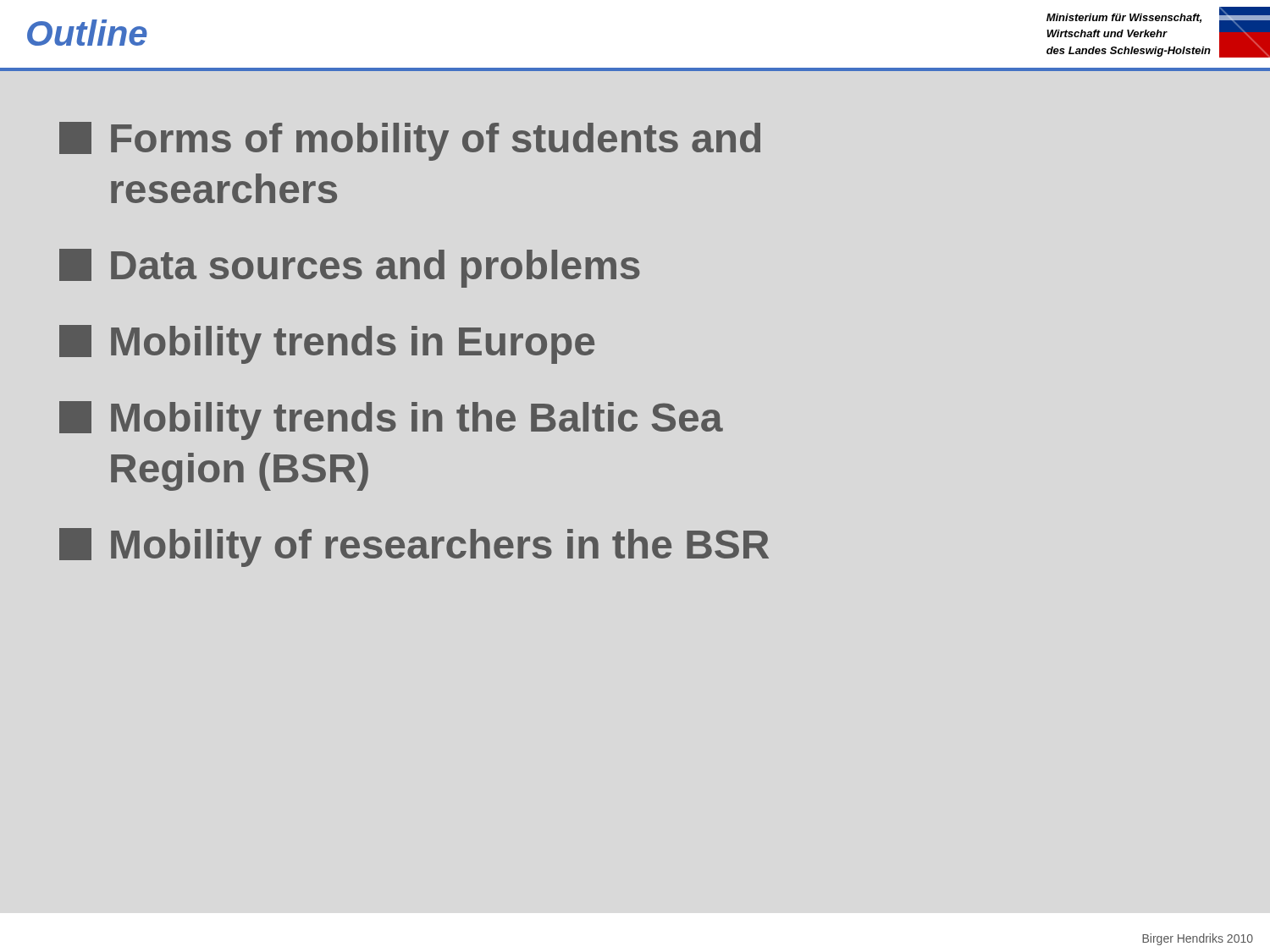
Task: Find "Mobility trends in Europe" on this page
Action: point(327,344)
